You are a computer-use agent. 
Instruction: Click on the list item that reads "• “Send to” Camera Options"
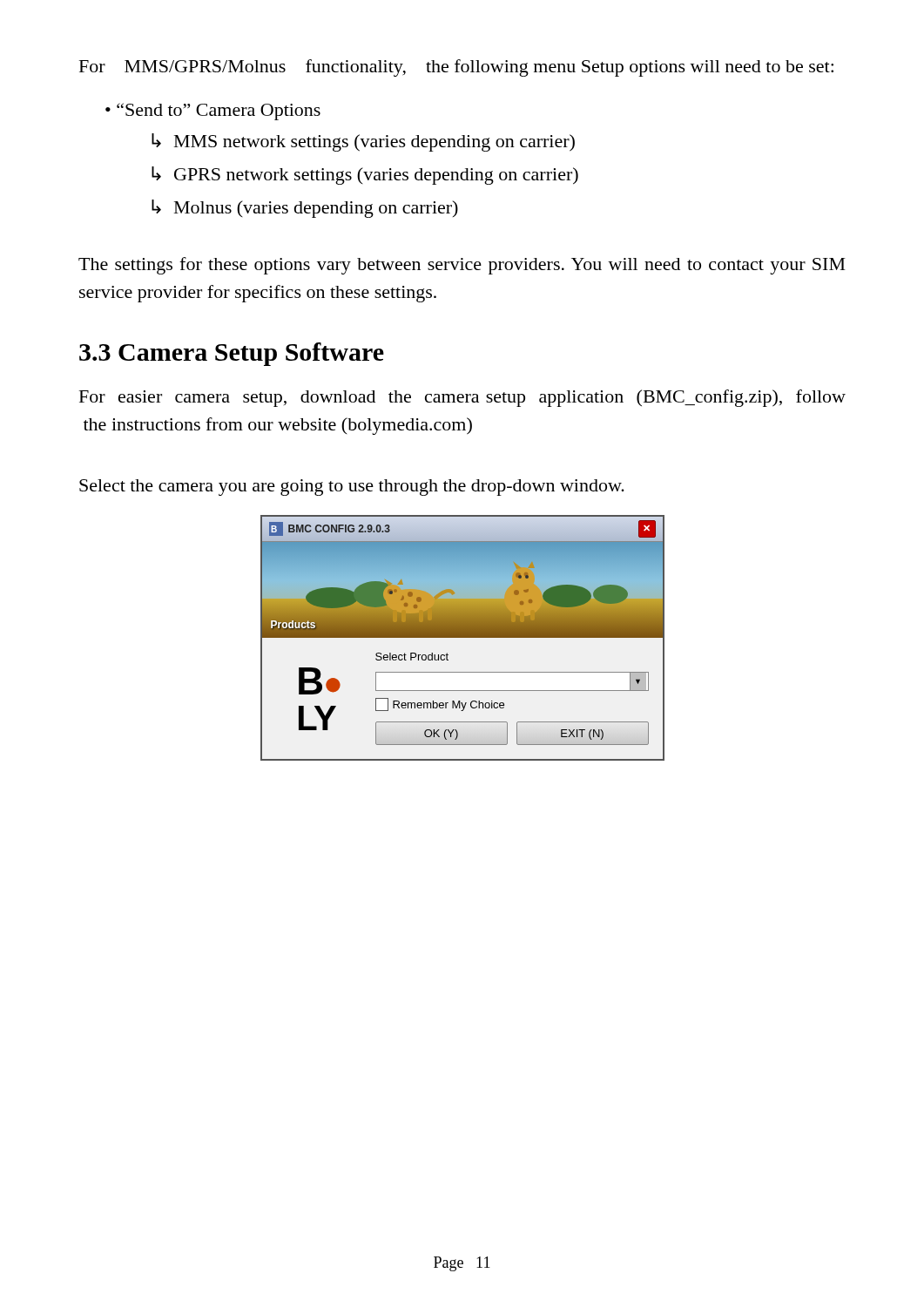(213, 109)
